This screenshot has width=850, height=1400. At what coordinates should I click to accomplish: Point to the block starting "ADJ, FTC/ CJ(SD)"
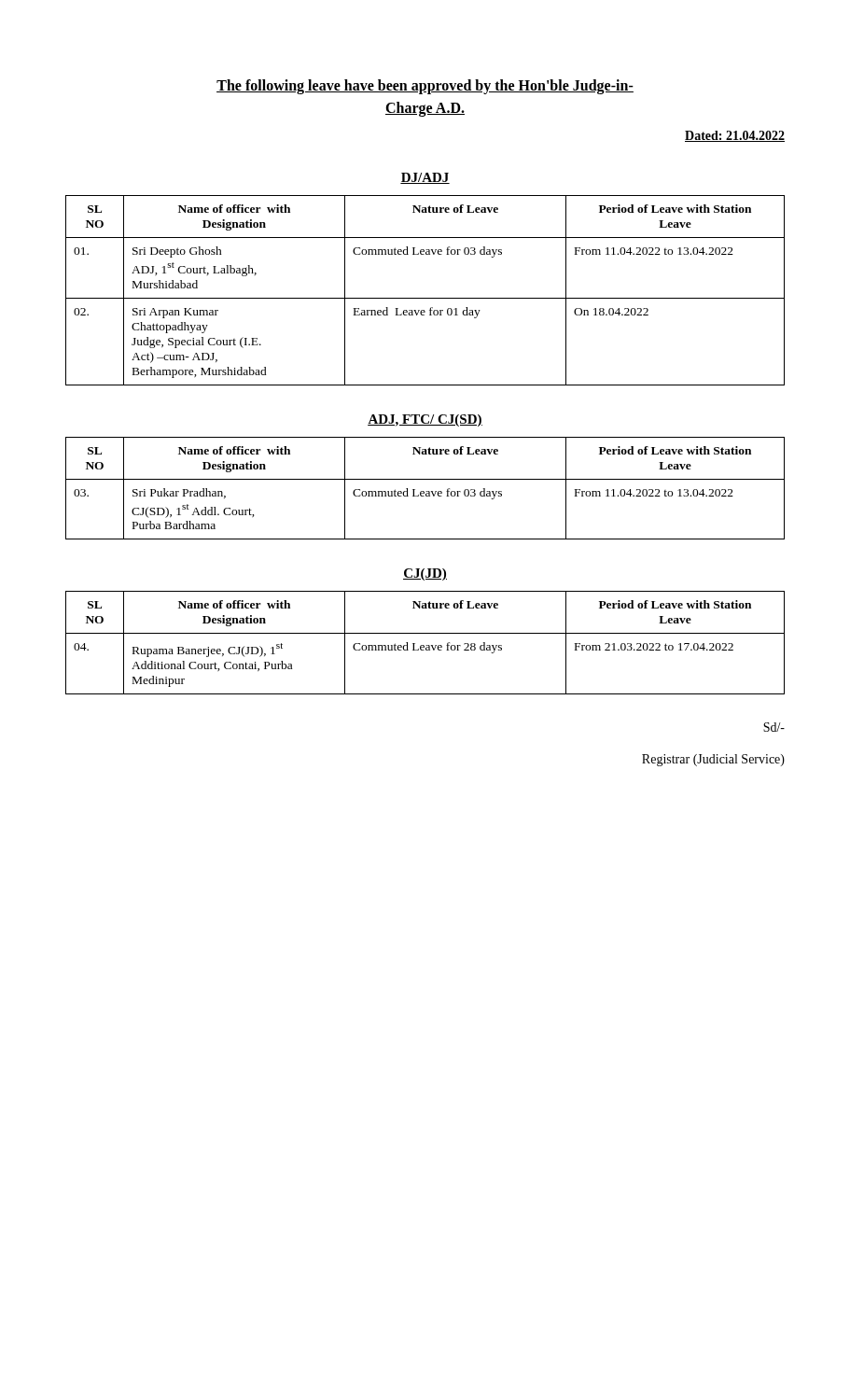click(x=425, y=419)
